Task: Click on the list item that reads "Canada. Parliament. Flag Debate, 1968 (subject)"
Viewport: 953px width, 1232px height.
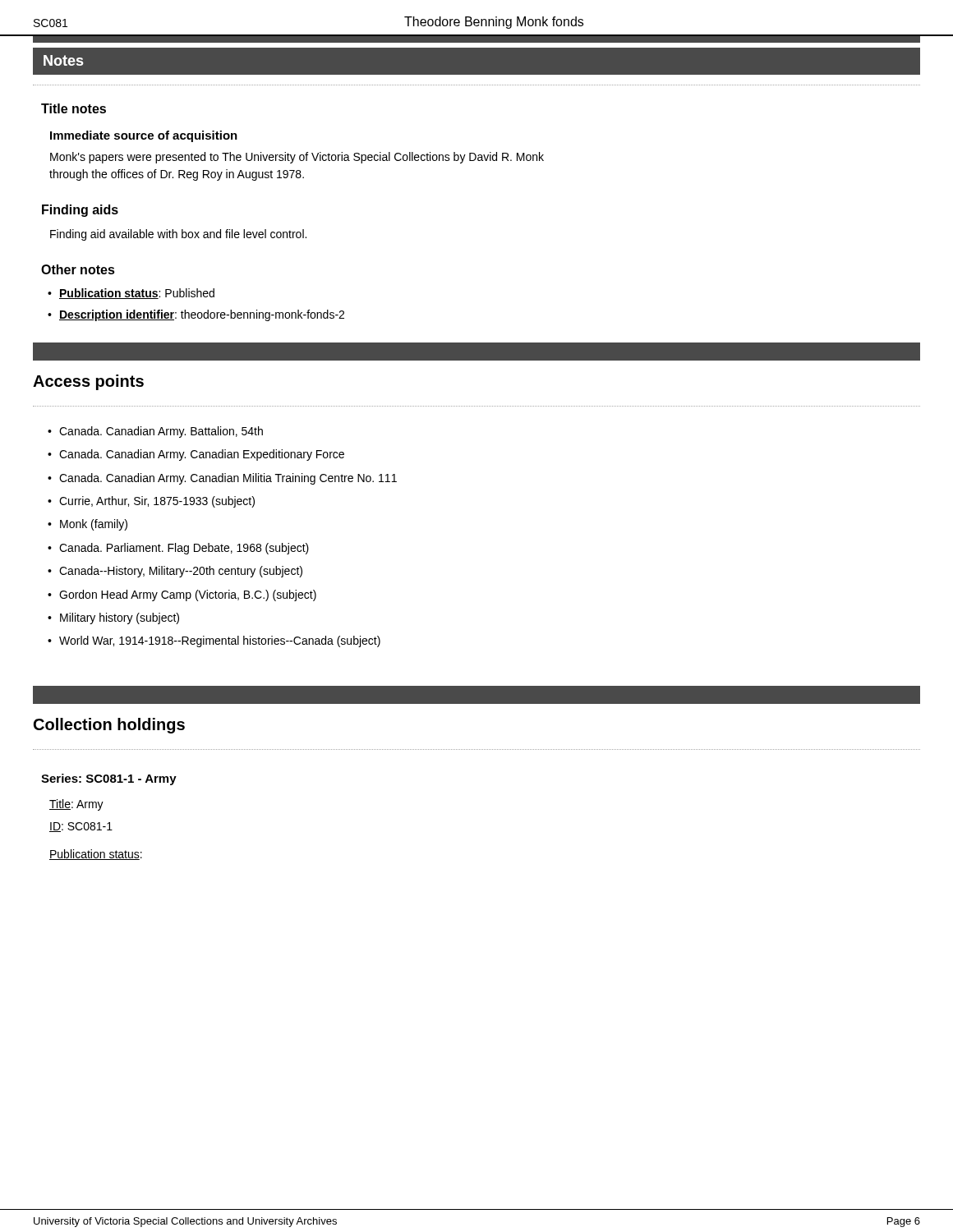Action: (184, 548)
